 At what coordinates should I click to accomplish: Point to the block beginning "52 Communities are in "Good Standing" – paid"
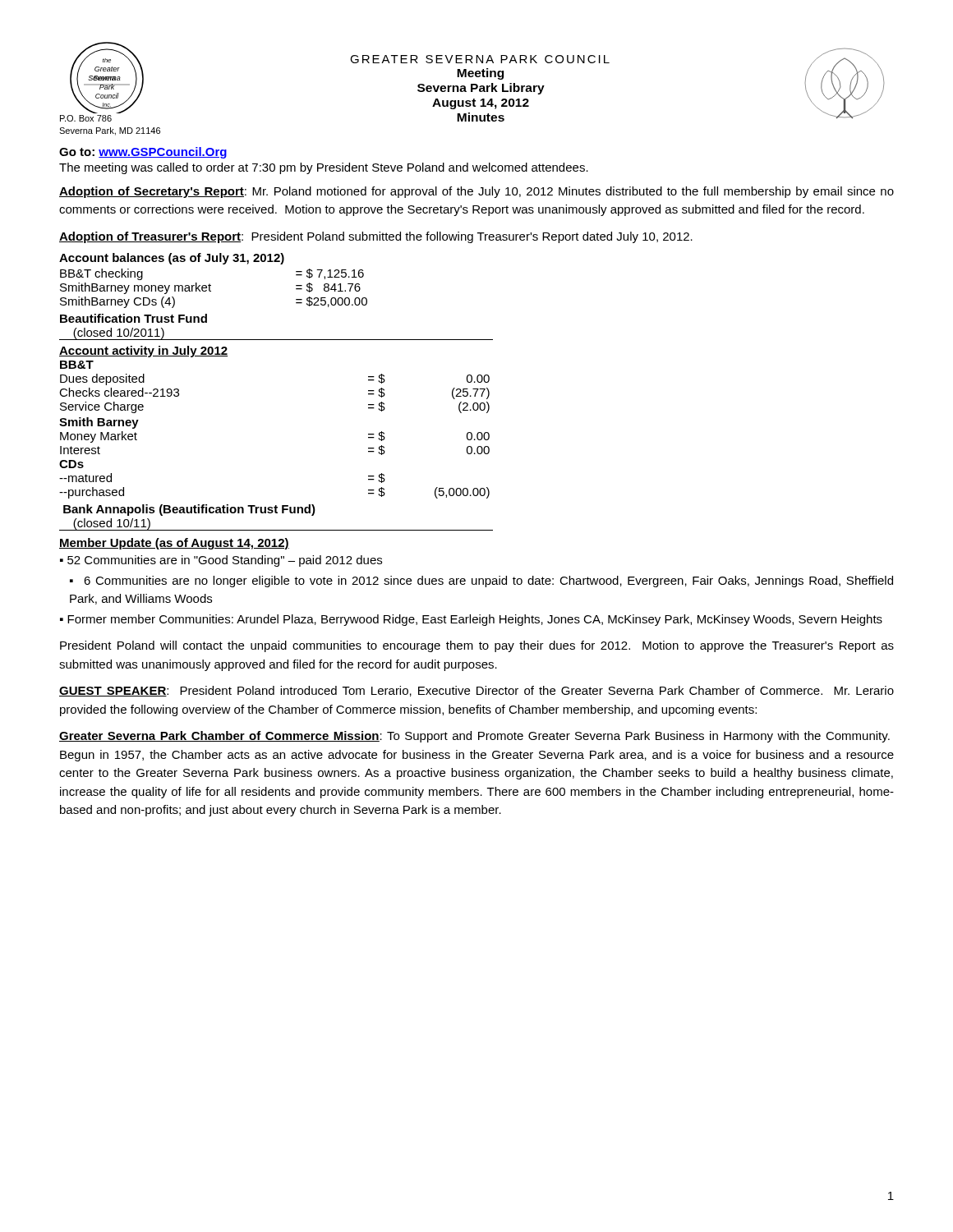tap(225, 560)
